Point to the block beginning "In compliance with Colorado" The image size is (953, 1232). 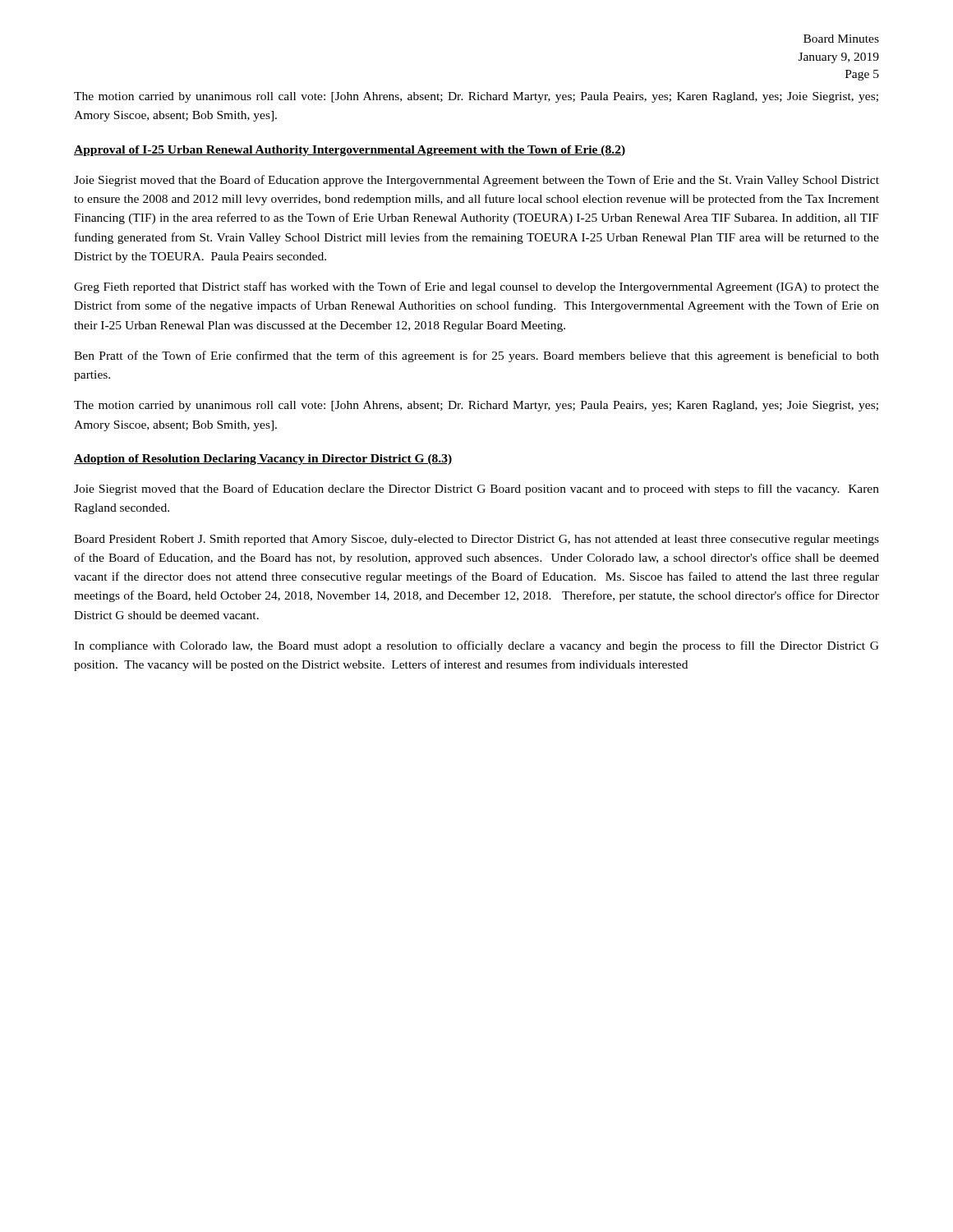476,655
